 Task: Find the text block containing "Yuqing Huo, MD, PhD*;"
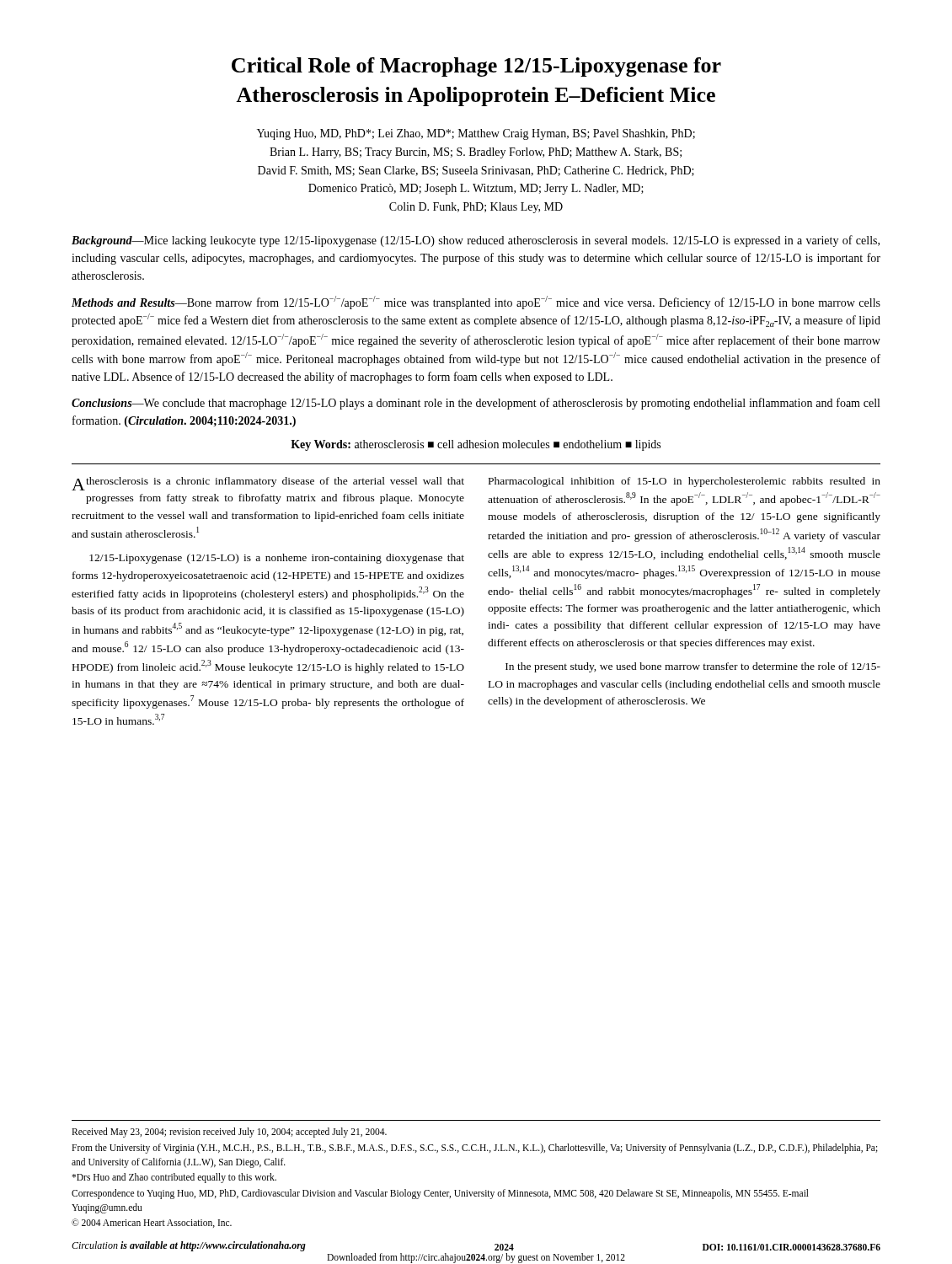coord(476,170)
